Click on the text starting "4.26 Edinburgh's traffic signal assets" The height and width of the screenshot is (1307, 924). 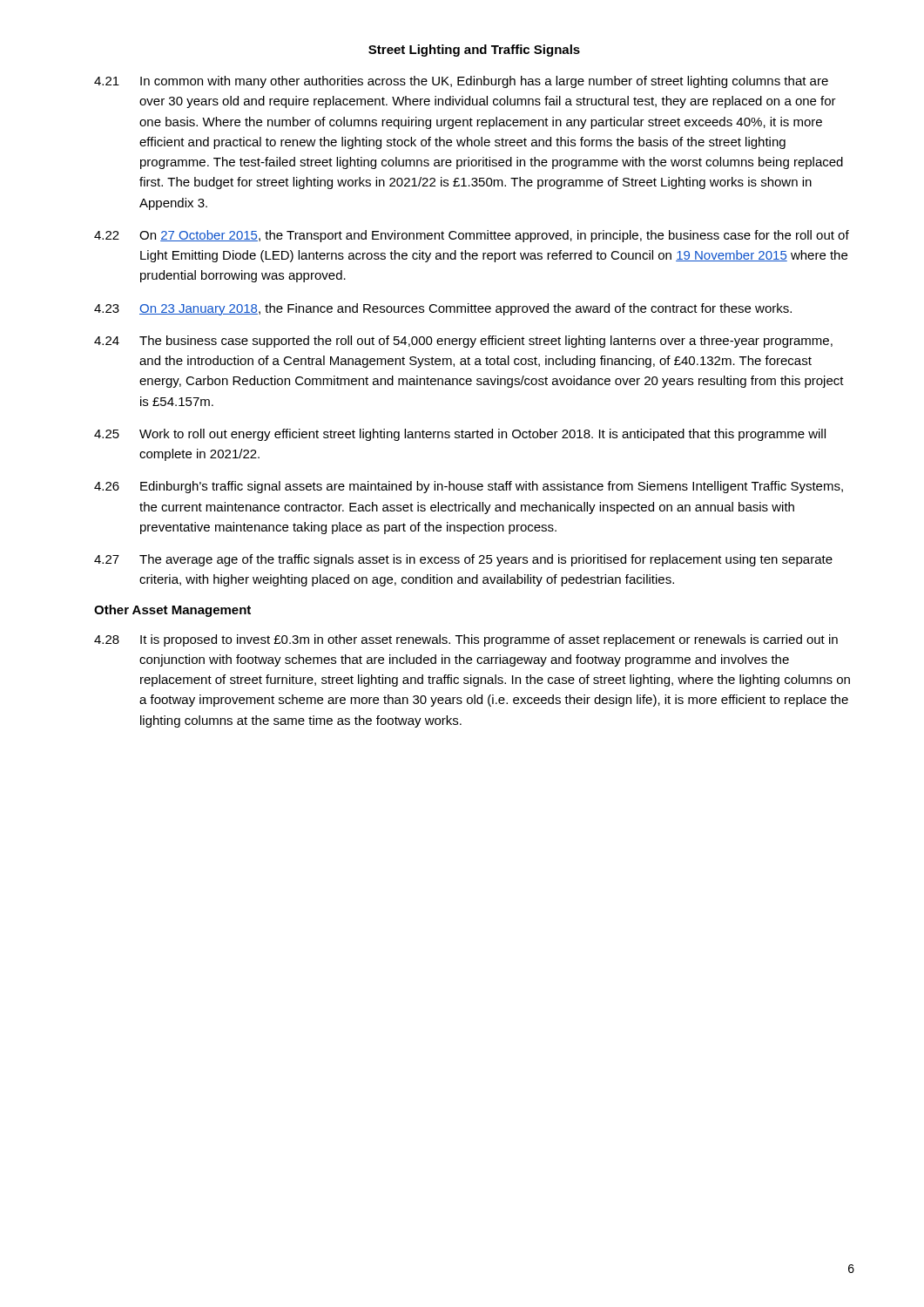click(x=474, y=506)
